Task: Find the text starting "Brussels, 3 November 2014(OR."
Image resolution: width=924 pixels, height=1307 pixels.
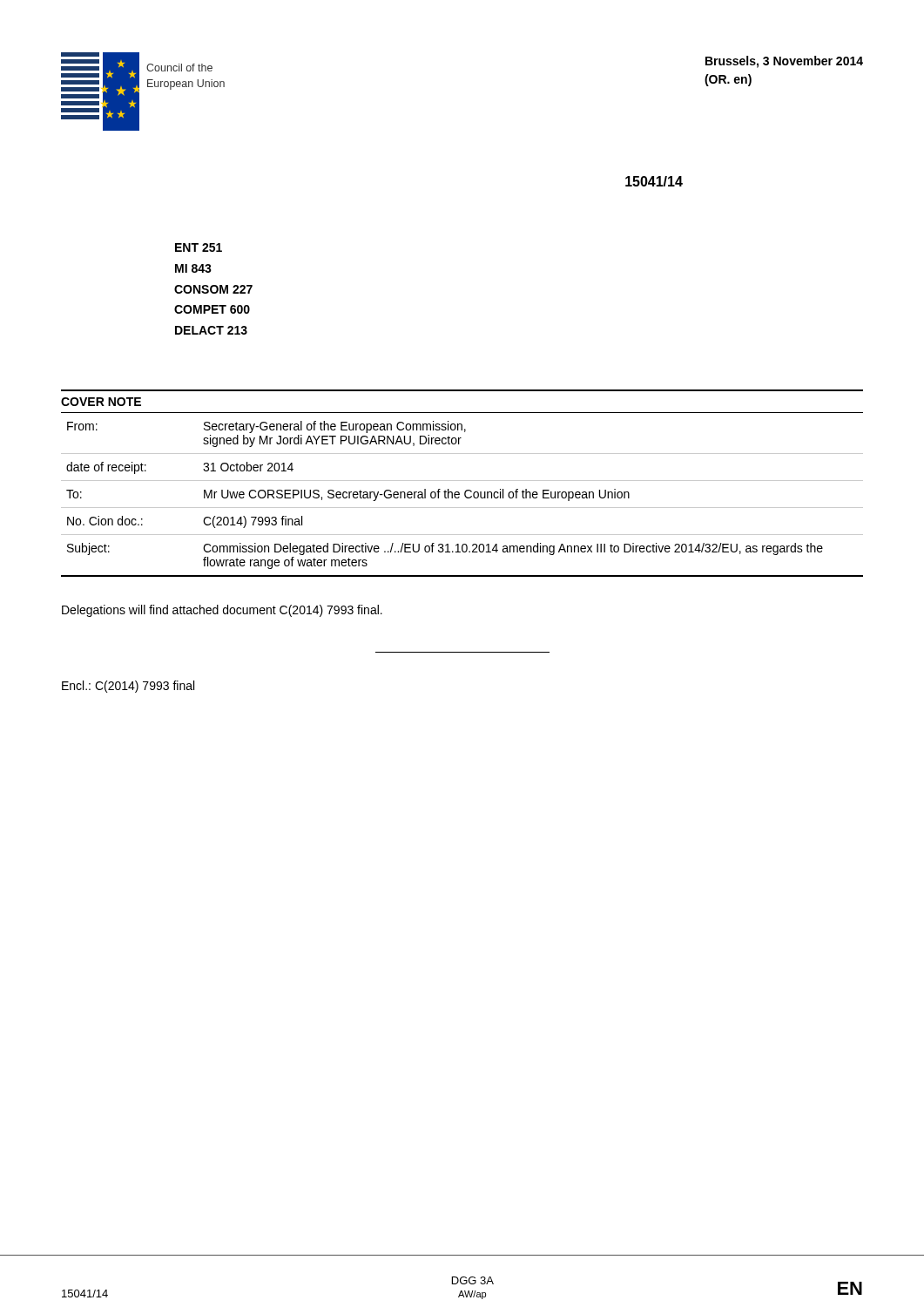Action: (x=784, y=71)
